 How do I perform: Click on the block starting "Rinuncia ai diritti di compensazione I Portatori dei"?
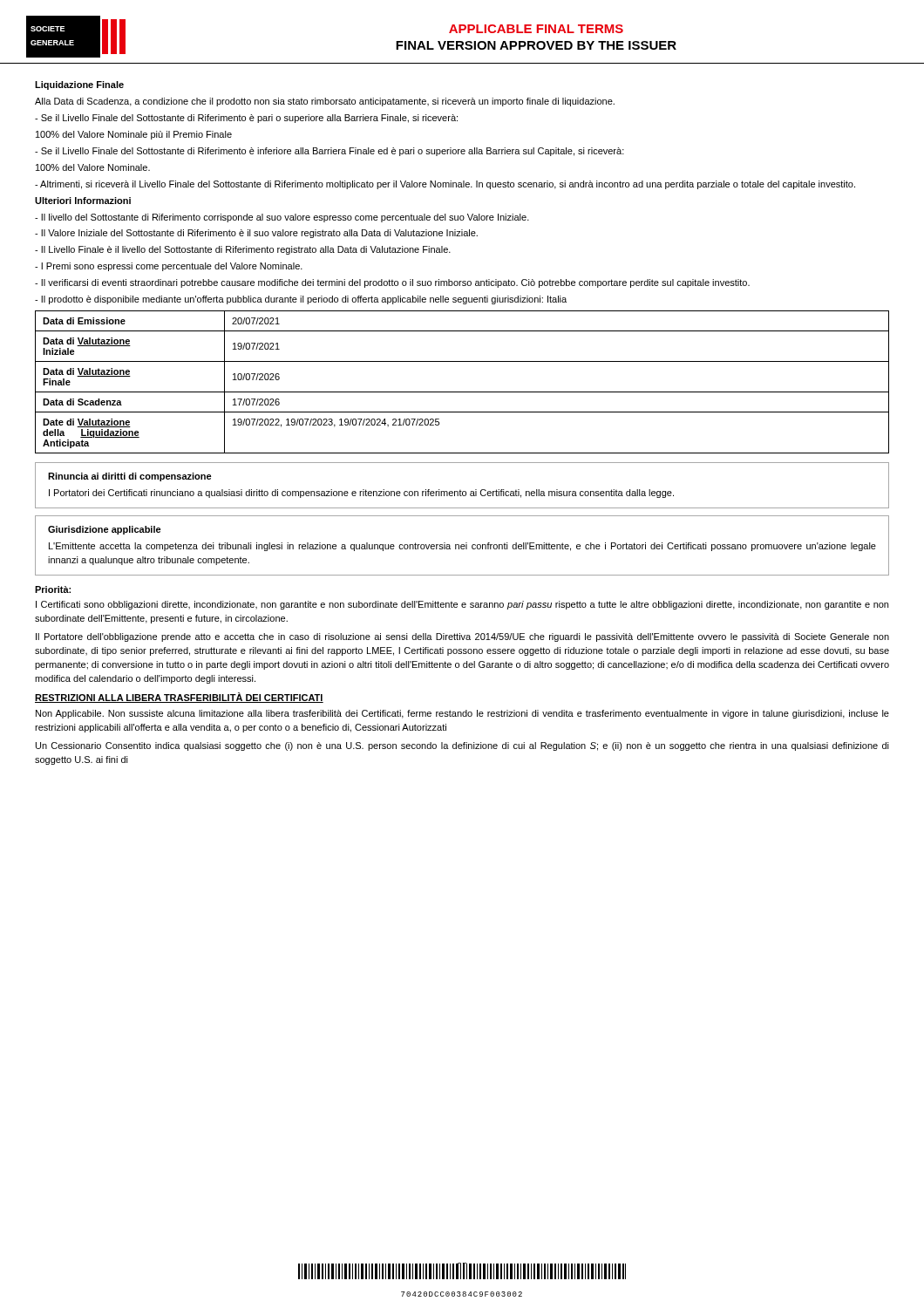tap(462, 485)
